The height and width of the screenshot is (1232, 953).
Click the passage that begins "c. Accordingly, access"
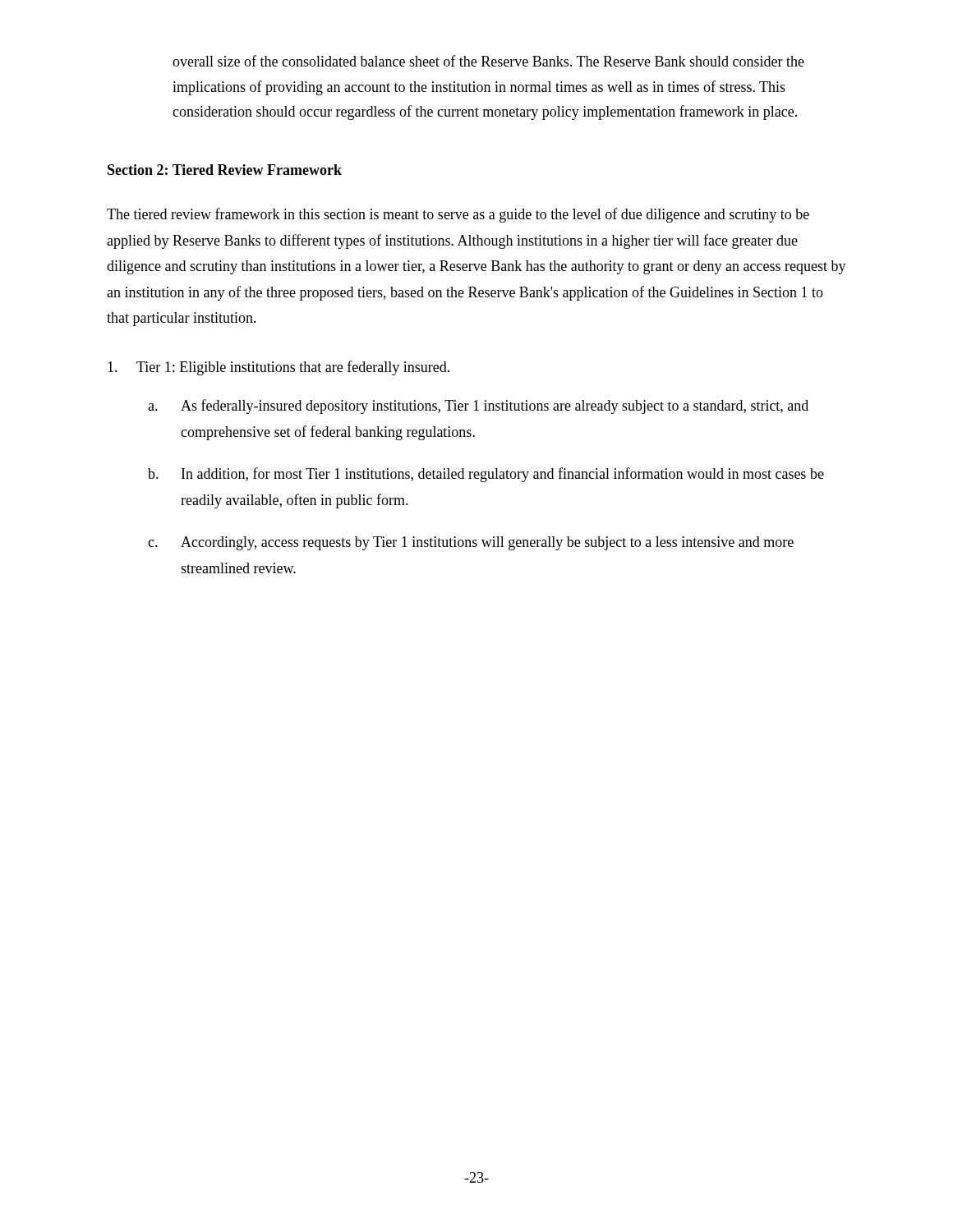497,556
